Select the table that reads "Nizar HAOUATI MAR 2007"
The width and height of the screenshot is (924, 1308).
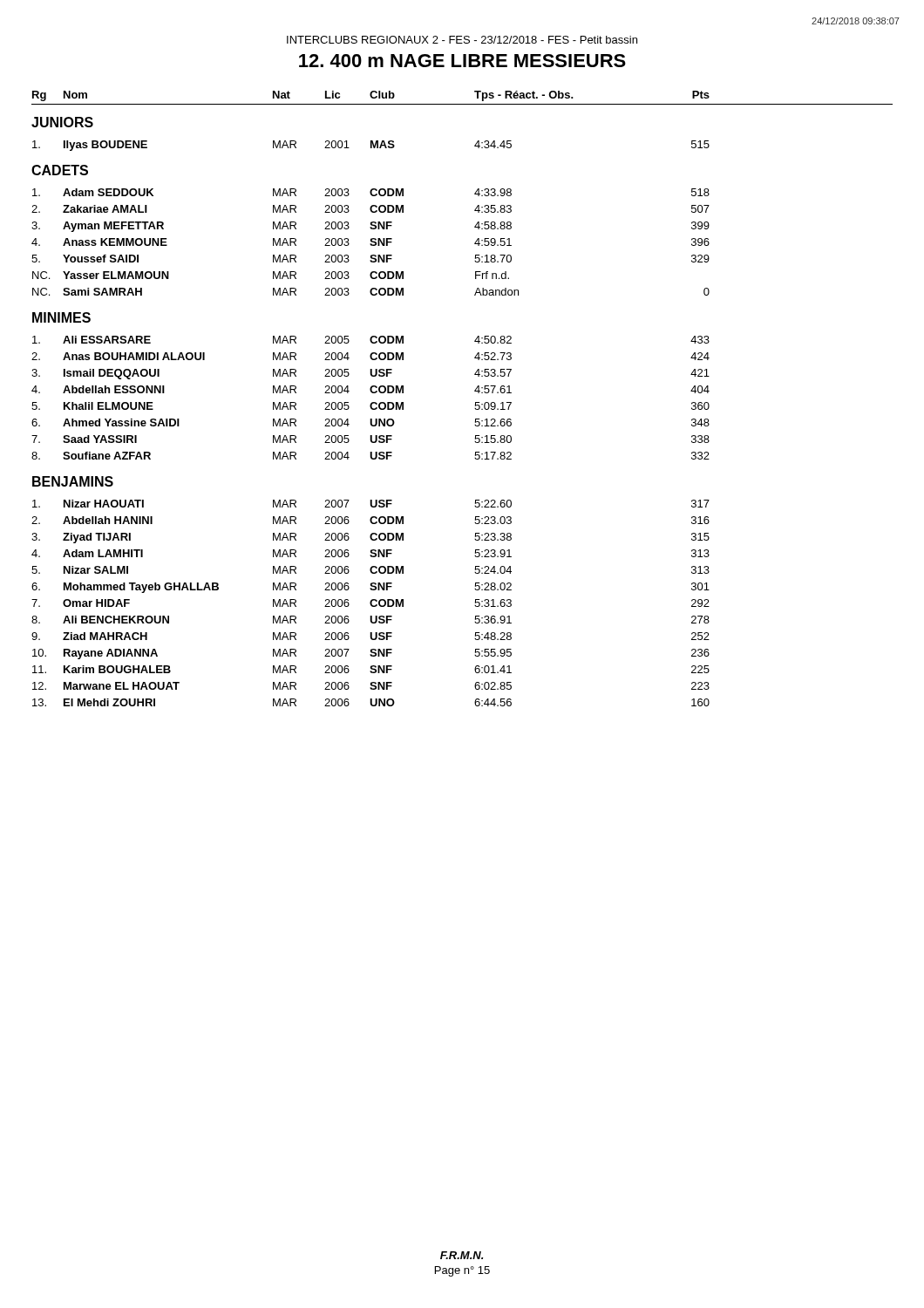[462, 603]
